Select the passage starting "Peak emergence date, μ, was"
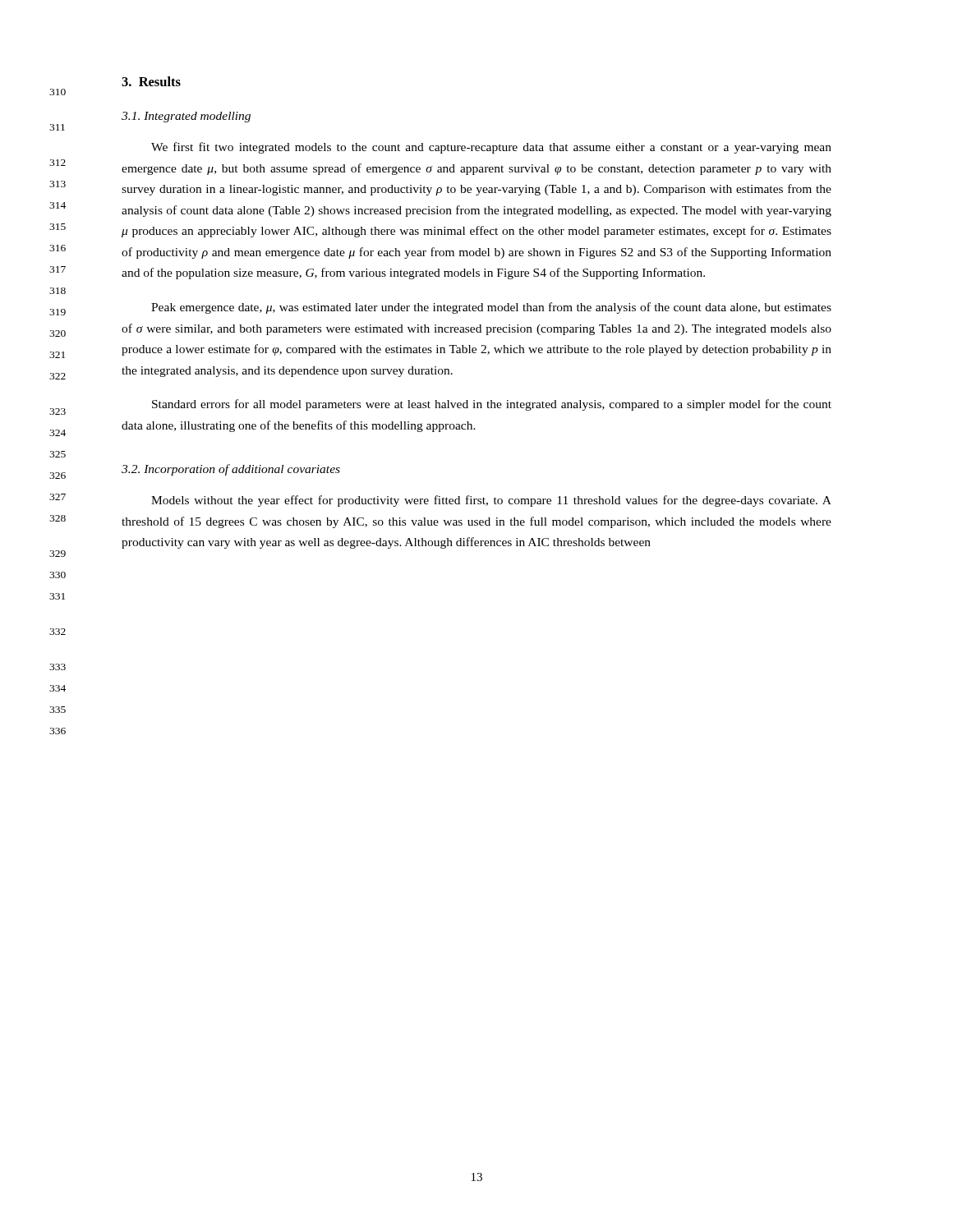The width and height of the screenshot is (953, 1232). point(476,338)
